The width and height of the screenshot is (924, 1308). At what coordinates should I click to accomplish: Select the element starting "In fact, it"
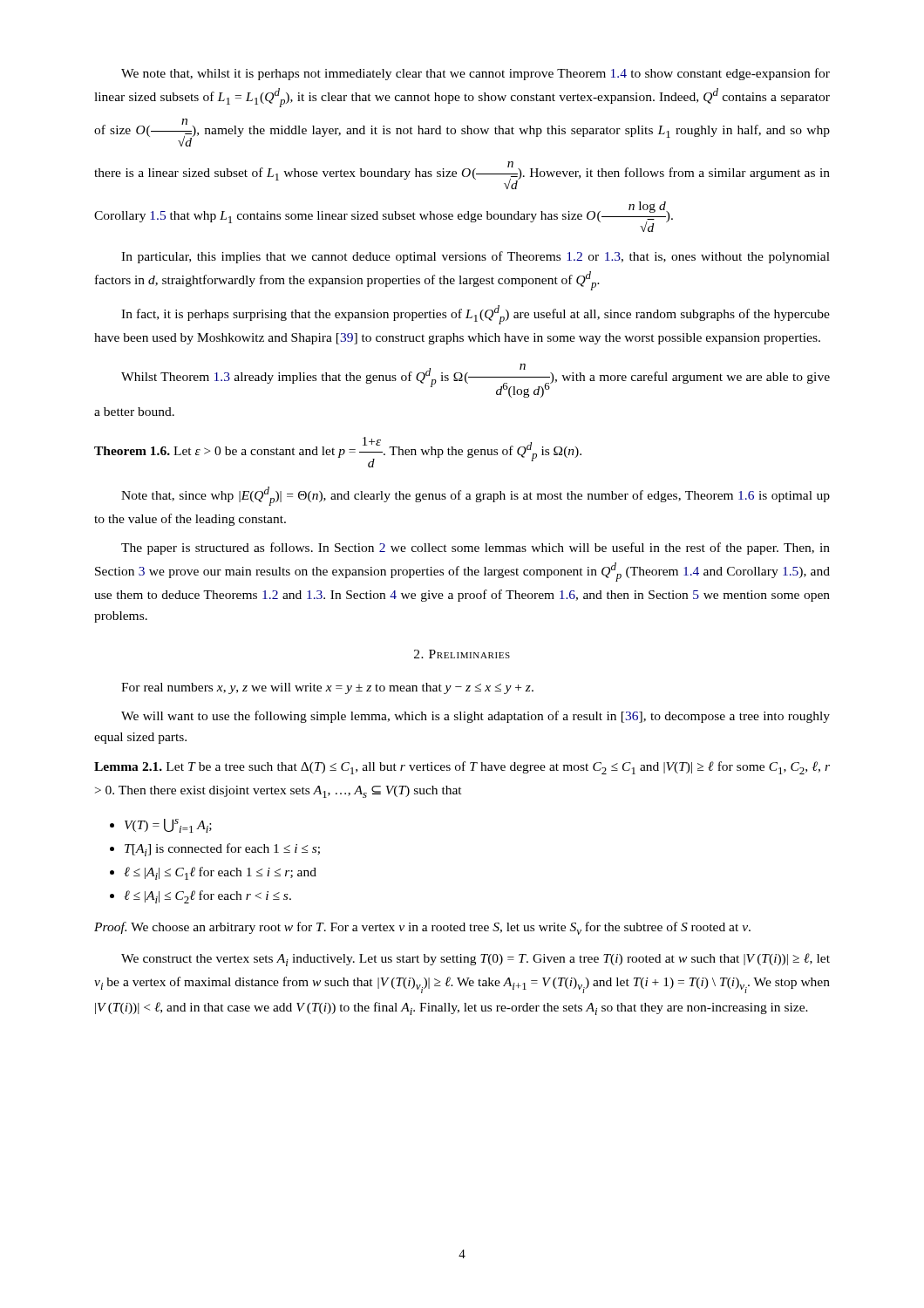[462, 324]
